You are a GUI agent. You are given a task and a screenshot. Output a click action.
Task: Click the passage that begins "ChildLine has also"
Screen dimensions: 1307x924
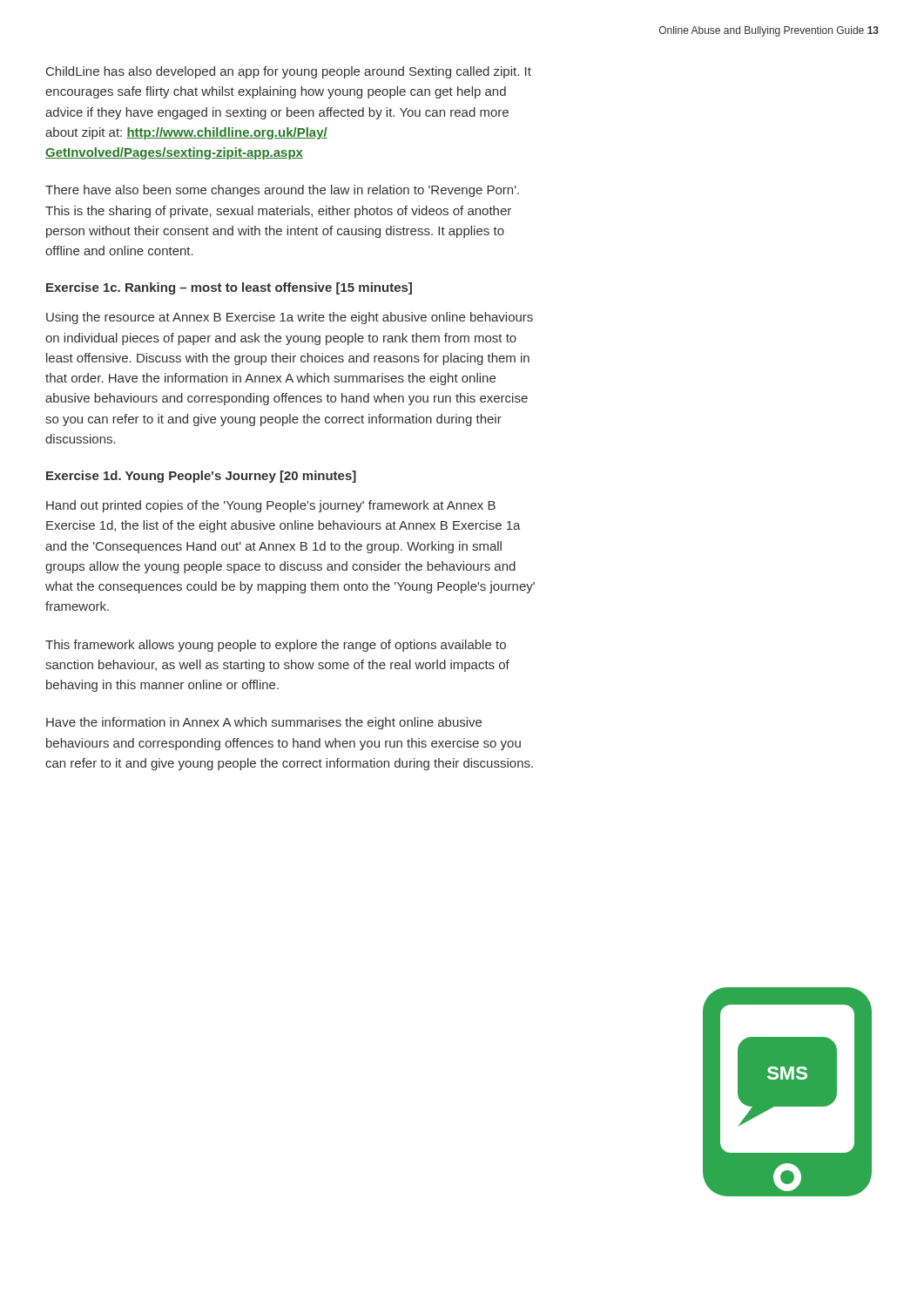(x=288, y=112)
